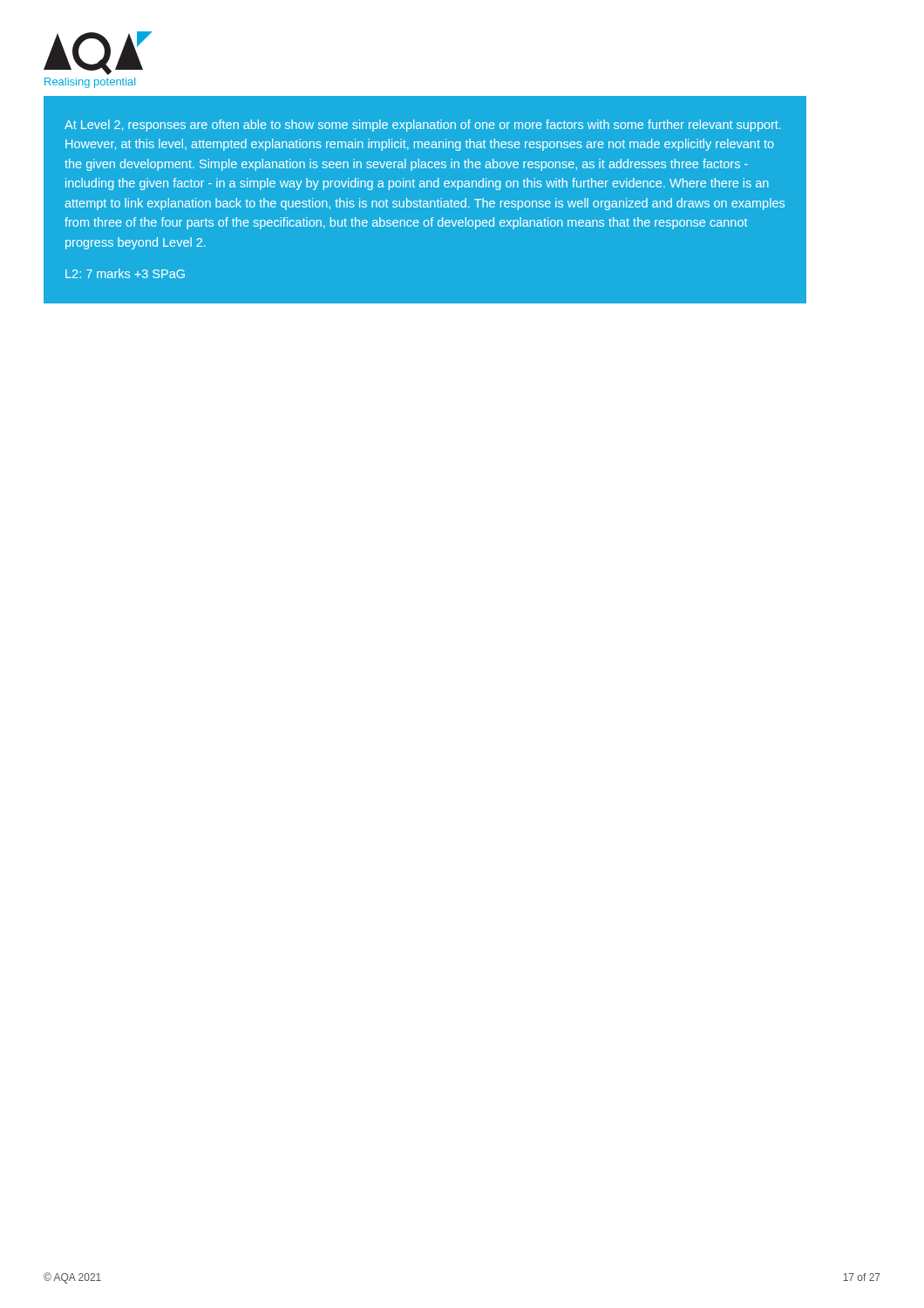Find the logo

tap(113, 57)
